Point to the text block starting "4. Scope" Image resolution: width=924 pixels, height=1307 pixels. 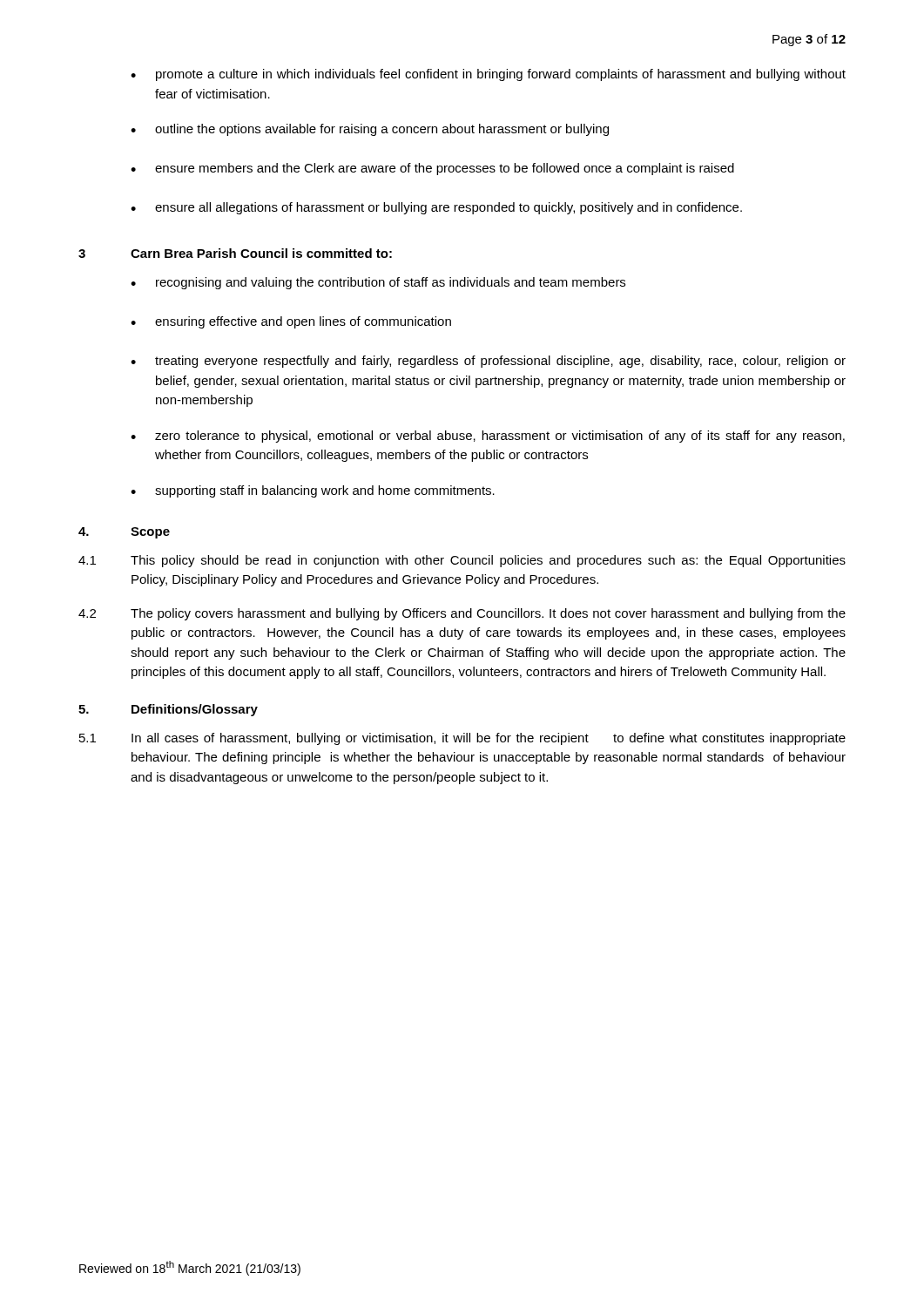pos(124,531)
